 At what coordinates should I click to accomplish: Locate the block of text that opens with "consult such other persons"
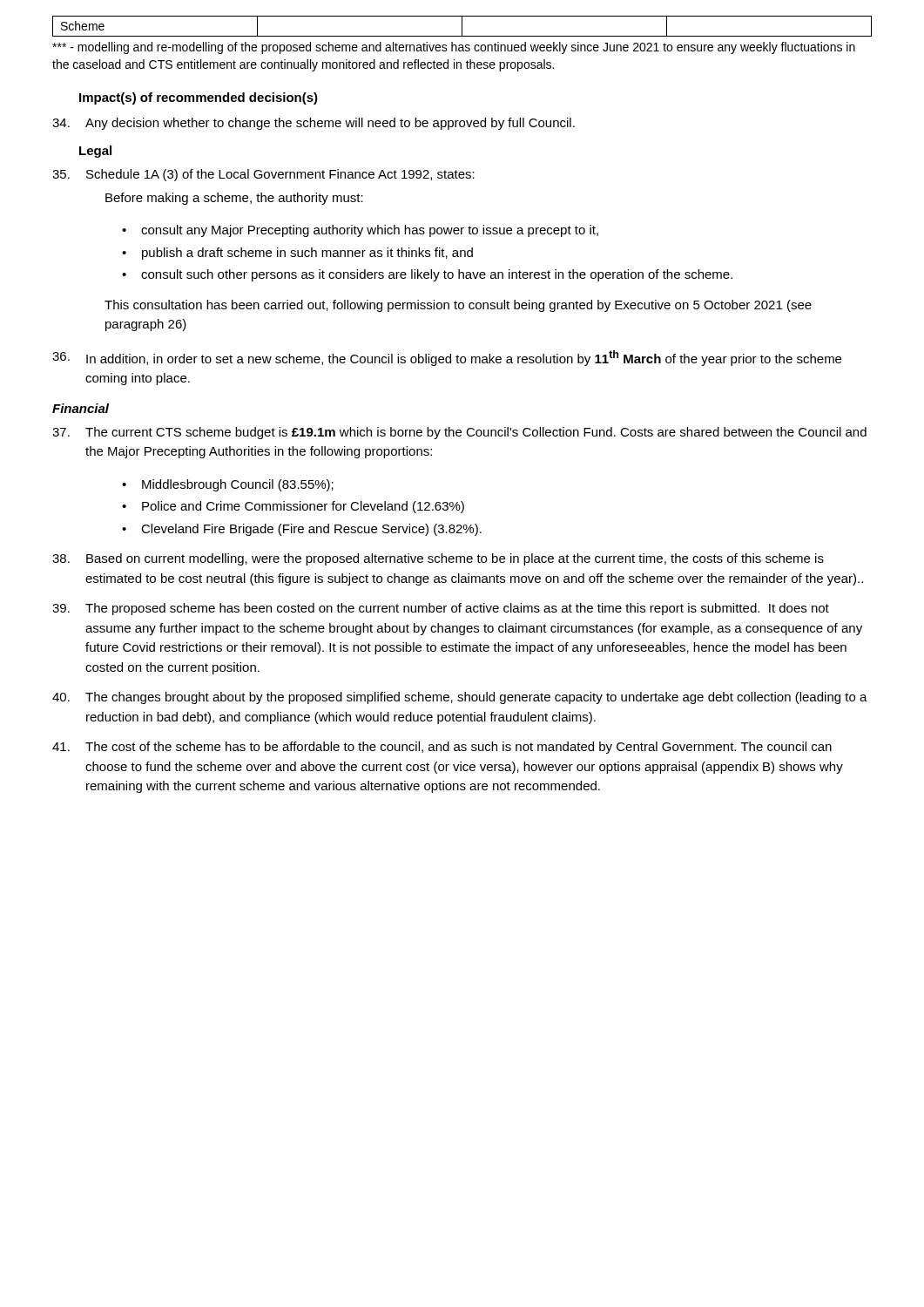437,274
